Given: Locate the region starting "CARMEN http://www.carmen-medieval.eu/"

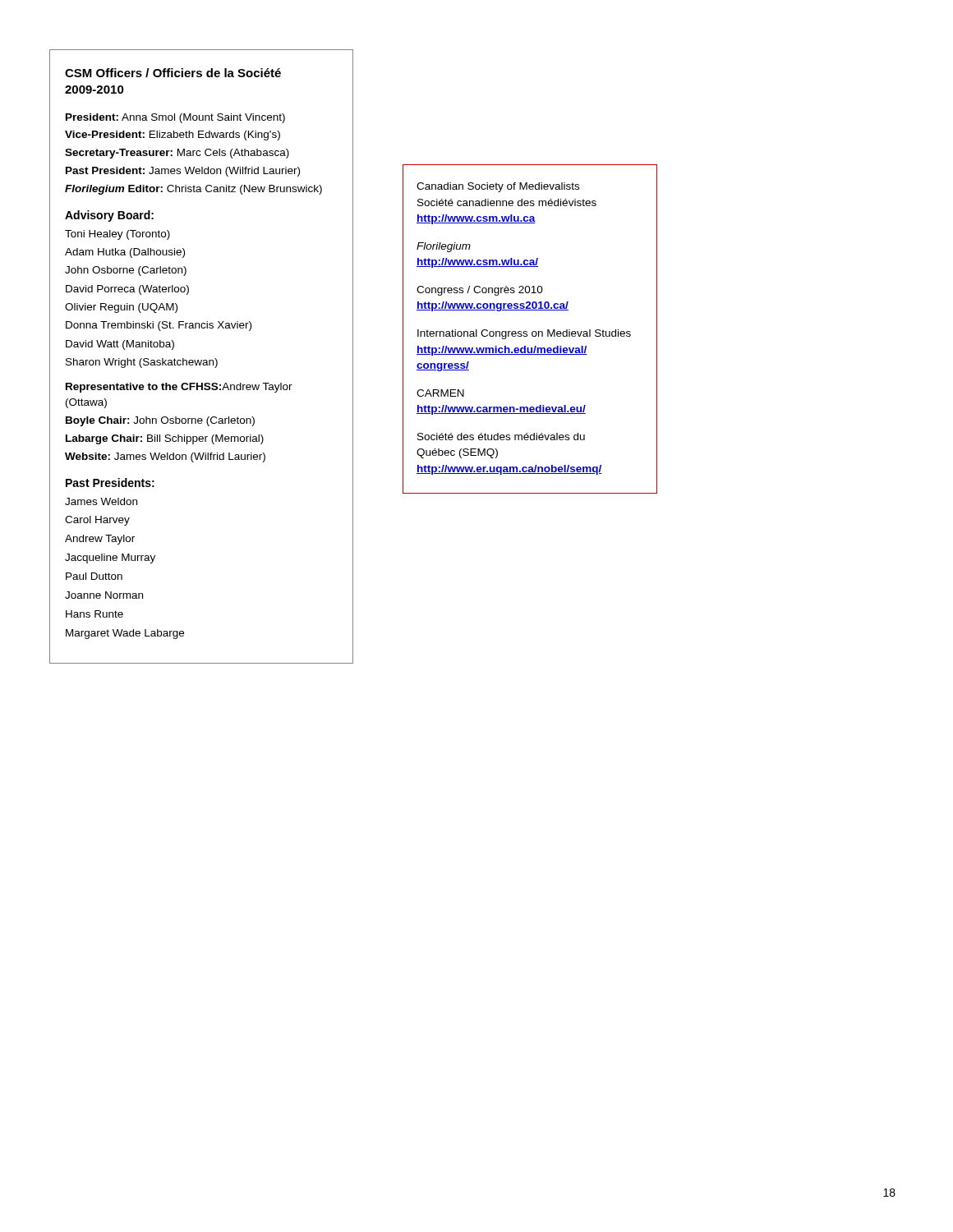Looking at the screenshot, I should pos(501,401).
